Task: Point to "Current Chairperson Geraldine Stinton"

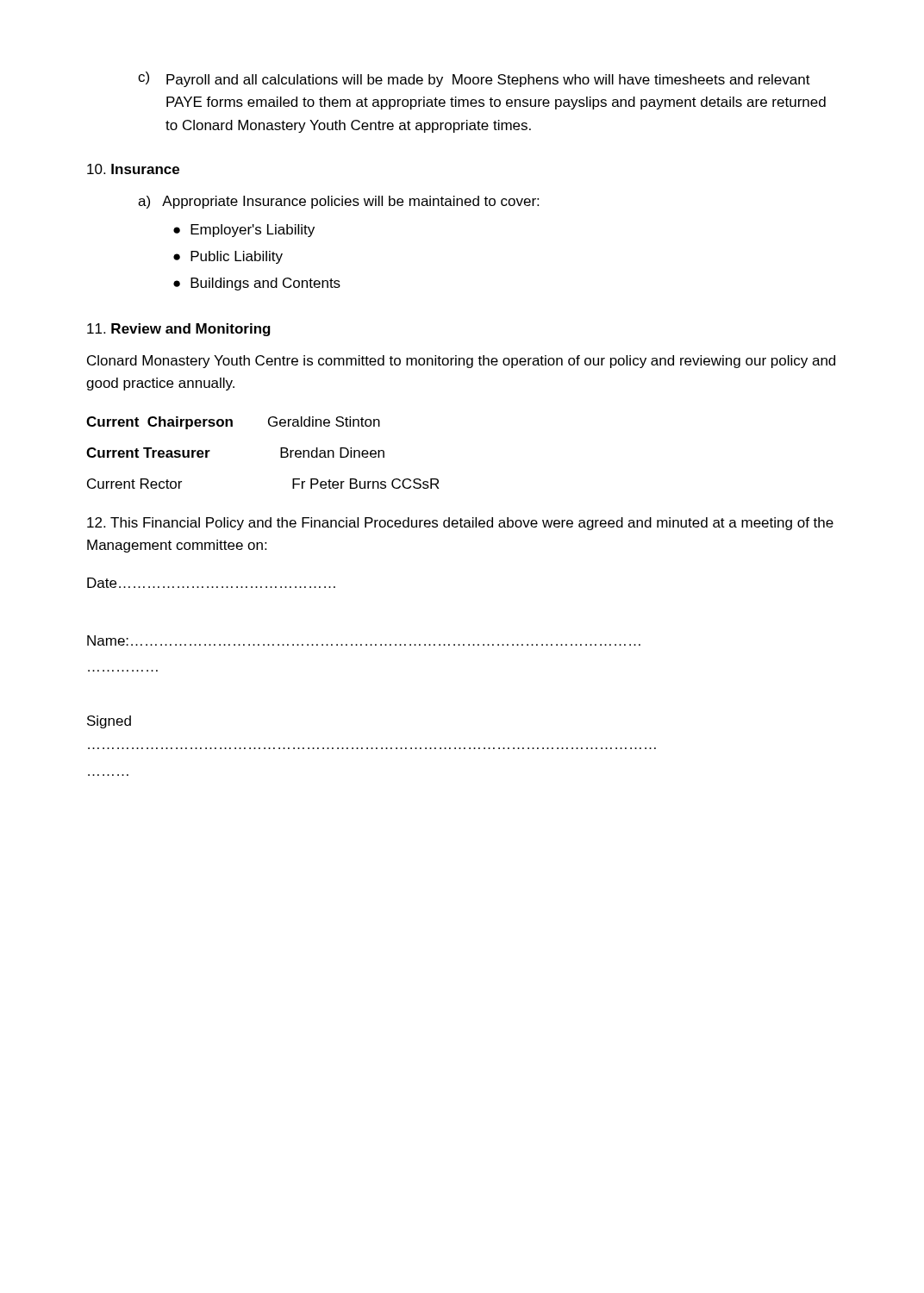Action: [233, 422]
